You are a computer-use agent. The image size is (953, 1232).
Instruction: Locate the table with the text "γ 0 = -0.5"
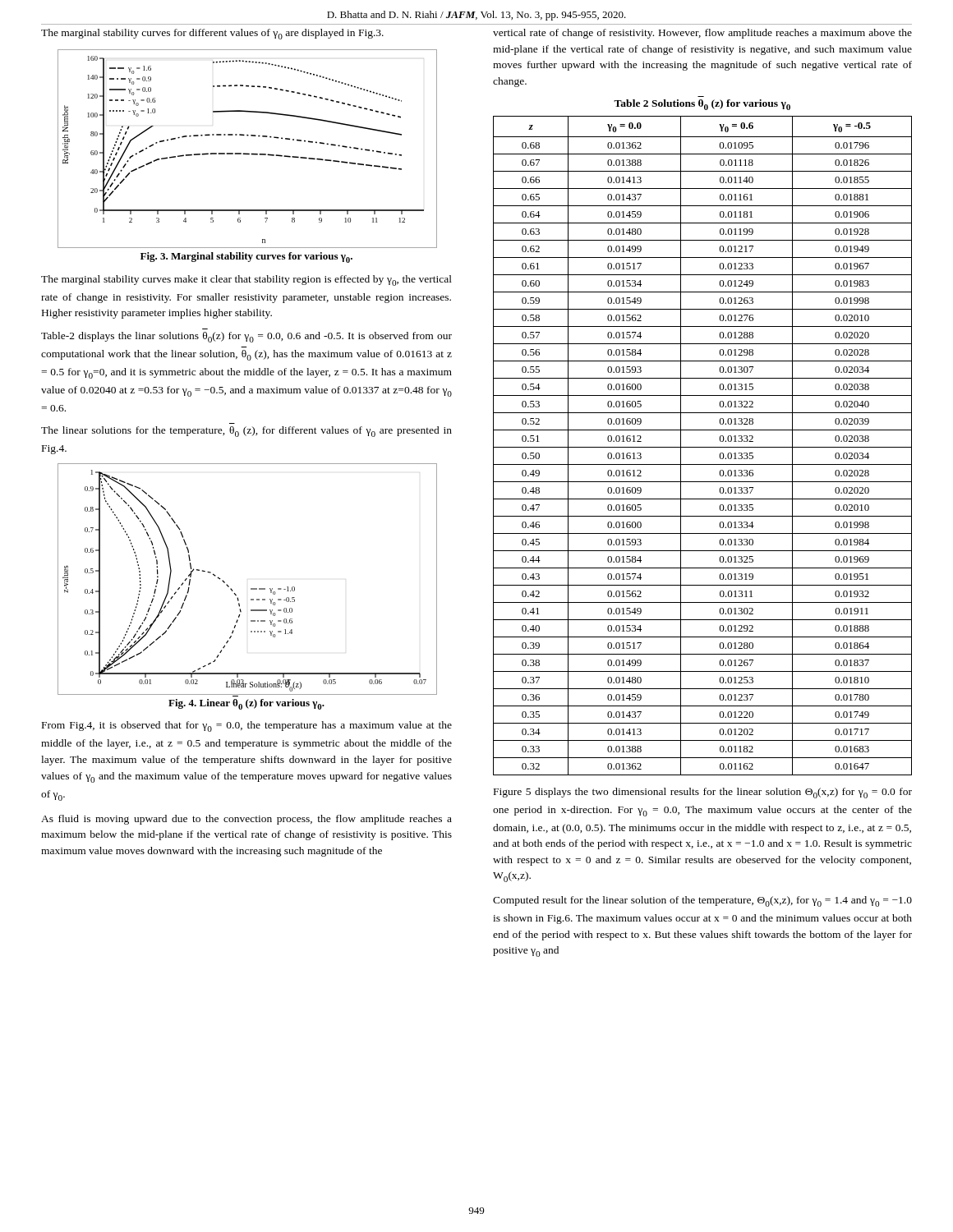point(702,445)
